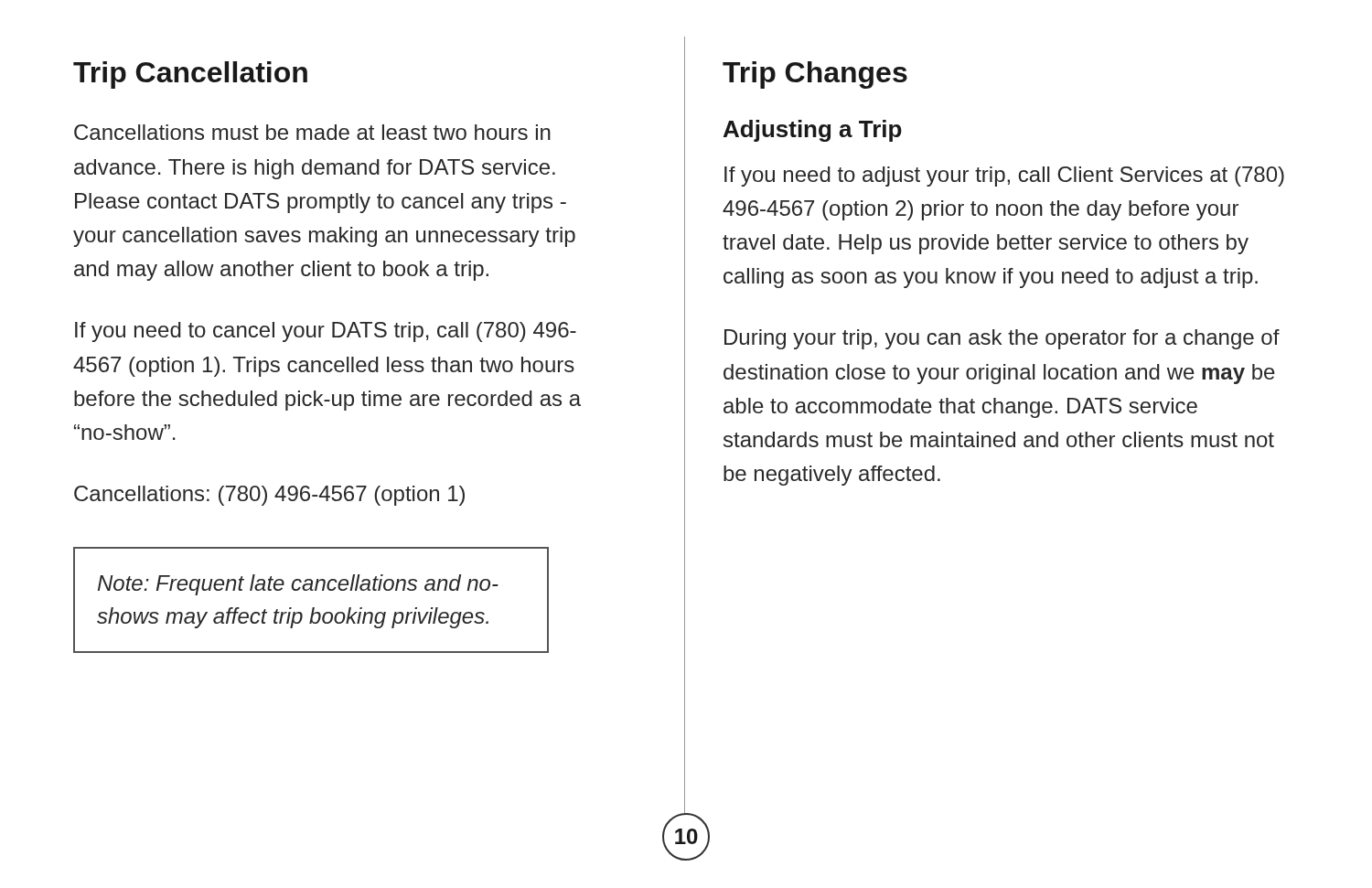The image size is (1372, 888).
Task: Locate the block starting "Cancellations: (780) 496-4567 (option 1)"
Action: point(338,494)
